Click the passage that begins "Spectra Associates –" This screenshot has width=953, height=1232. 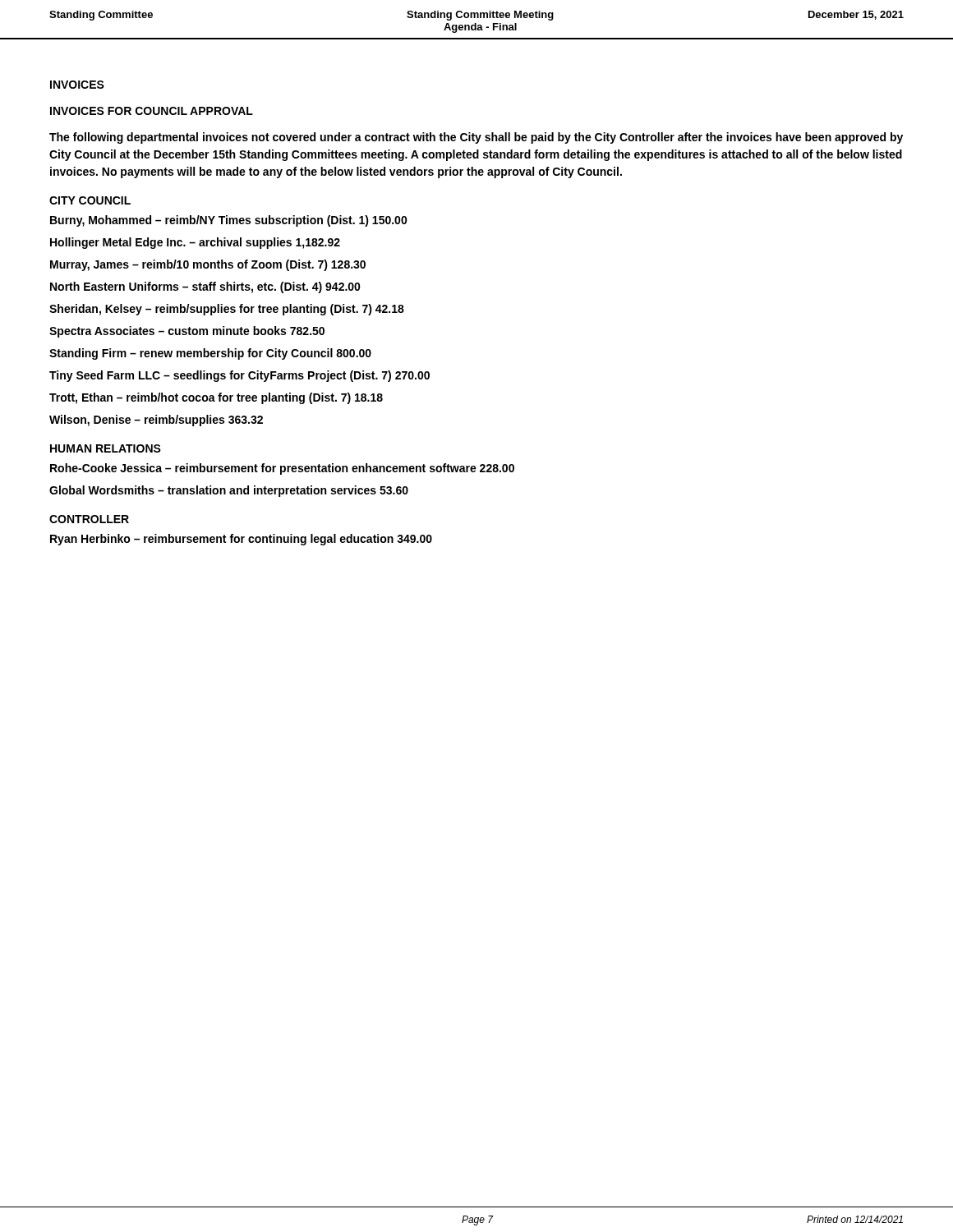[x=187, y=331]
